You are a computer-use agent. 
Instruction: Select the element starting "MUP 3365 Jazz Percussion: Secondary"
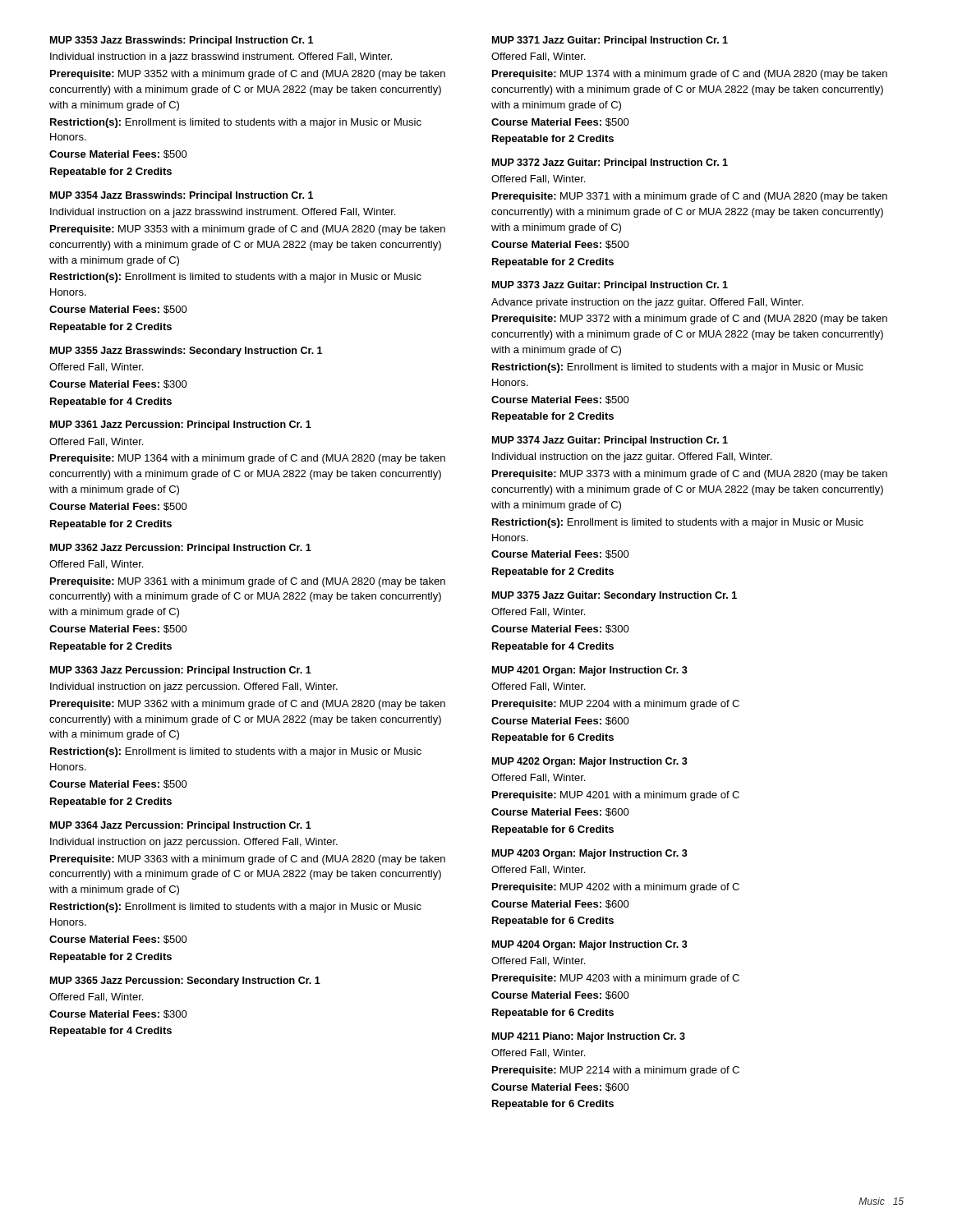[185, 981]
